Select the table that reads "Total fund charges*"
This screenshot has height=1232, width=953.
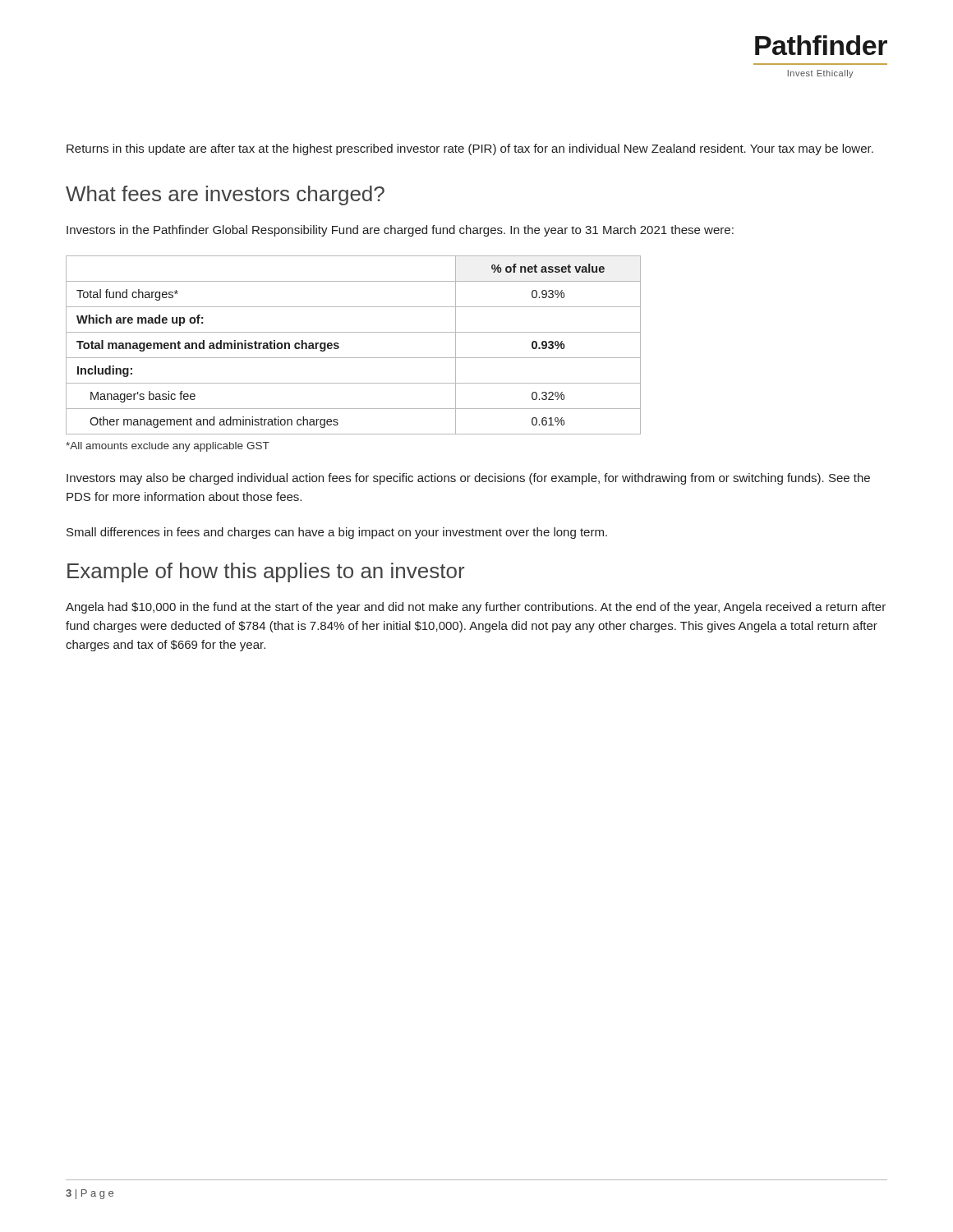(476, 345)
